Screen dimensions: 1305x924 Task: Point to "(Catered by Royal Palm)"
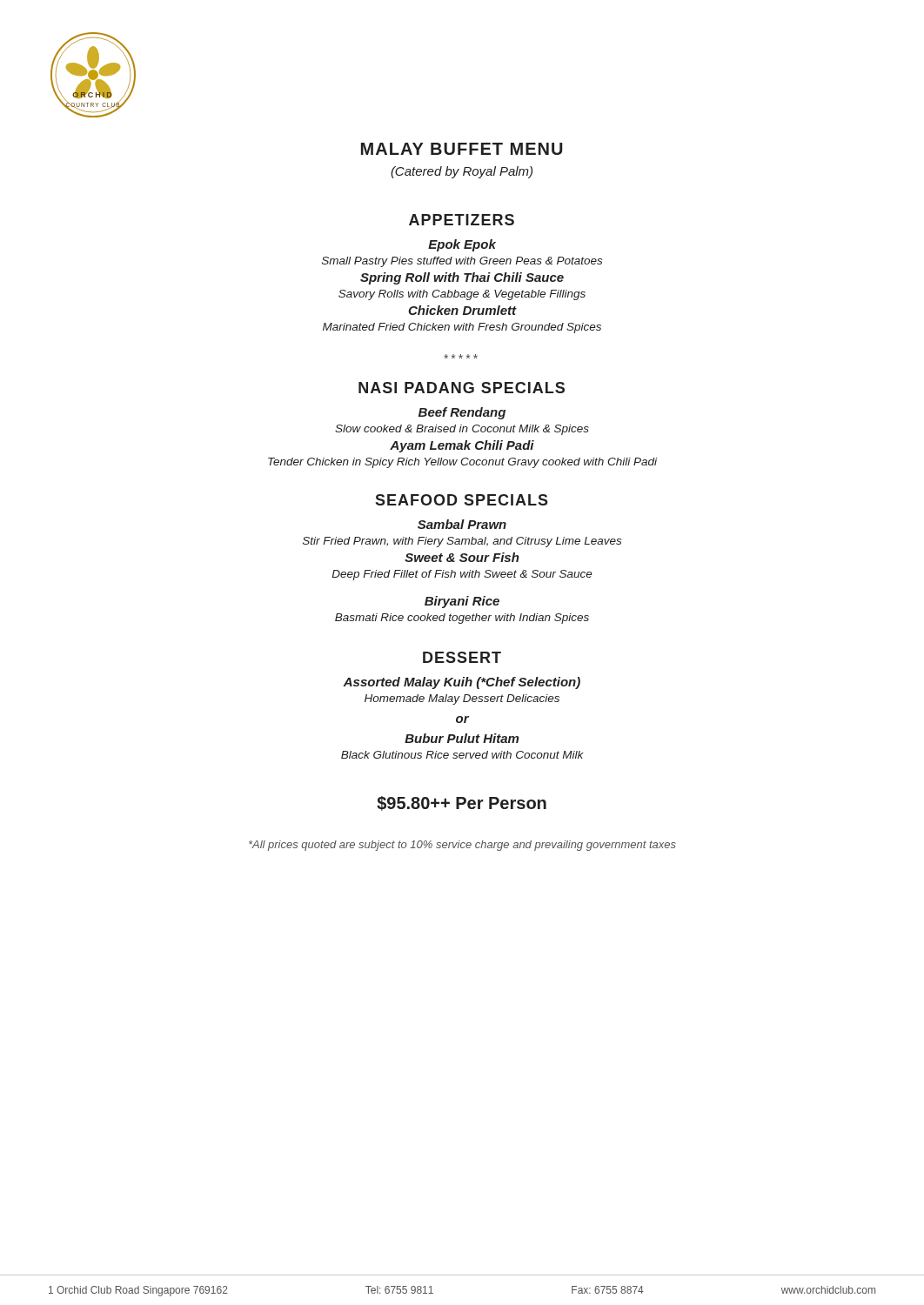(x=462, y=171)
